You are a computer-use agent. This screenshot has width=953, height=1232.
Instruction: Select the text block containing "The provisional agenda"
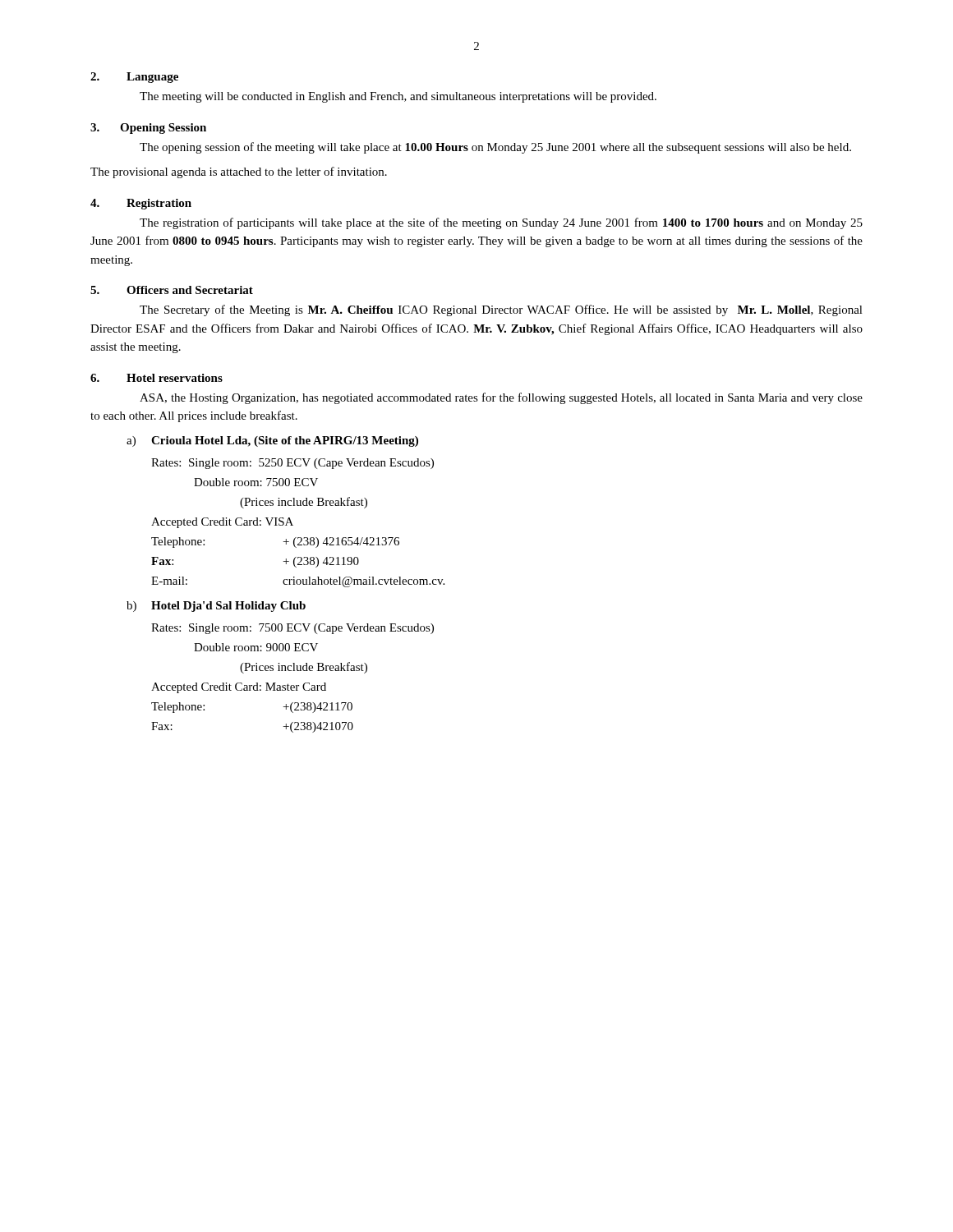(239, 172)
